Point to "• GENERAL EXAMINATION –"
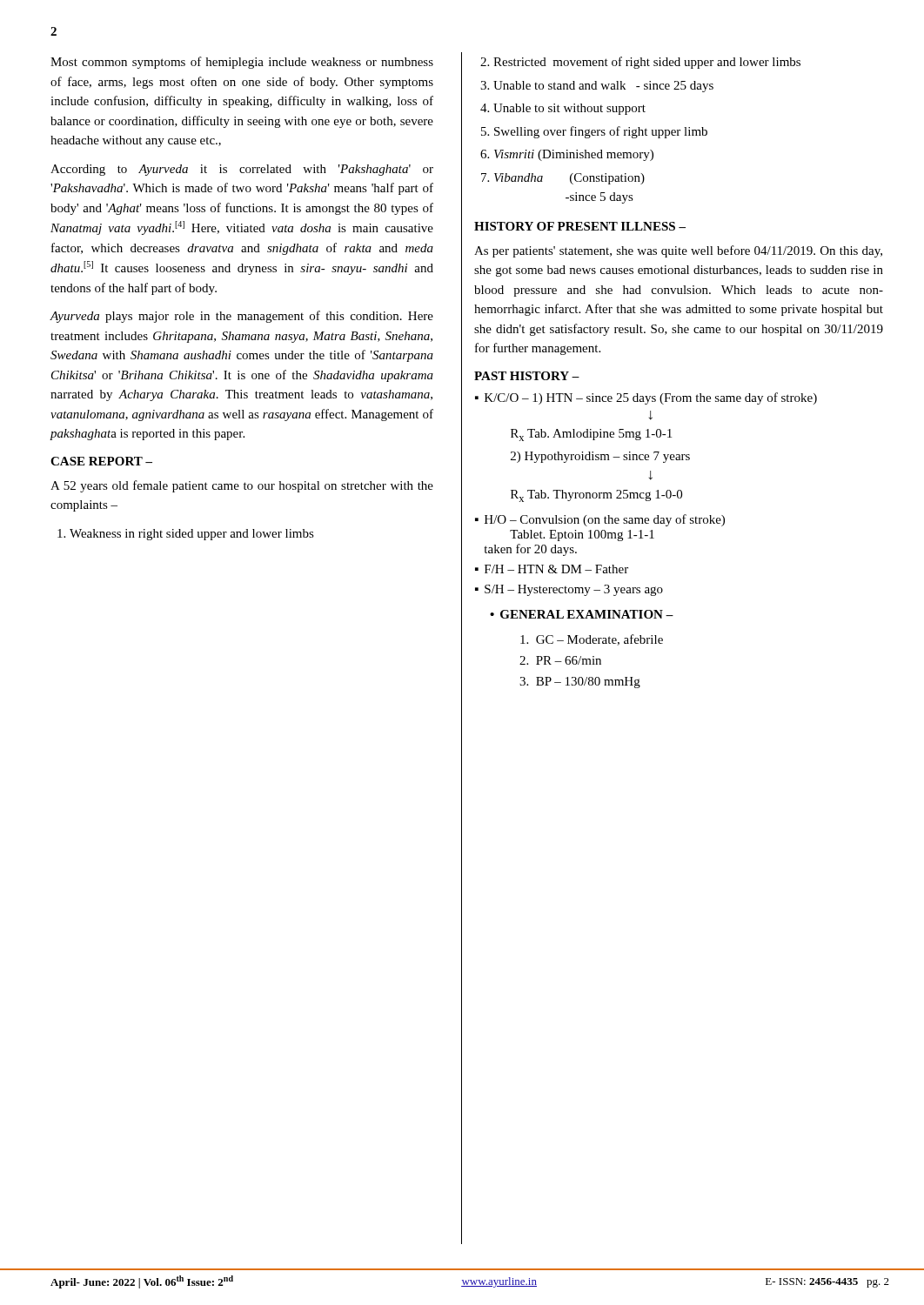The height and width of the screenshot is (1305, 924). click(581, 614)
